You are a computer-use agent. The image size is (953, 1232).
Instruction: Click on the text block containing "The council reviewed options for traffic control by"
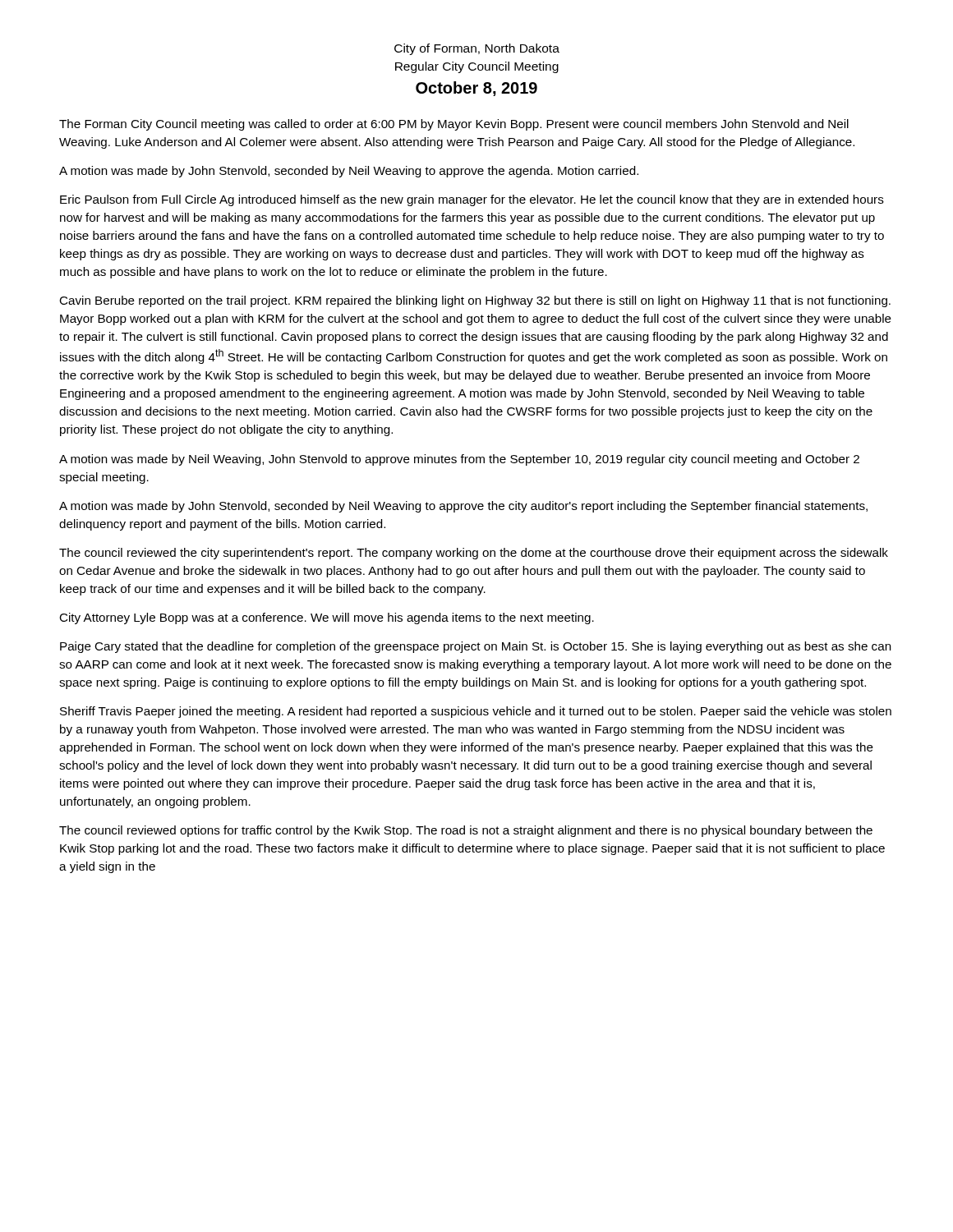472,848
